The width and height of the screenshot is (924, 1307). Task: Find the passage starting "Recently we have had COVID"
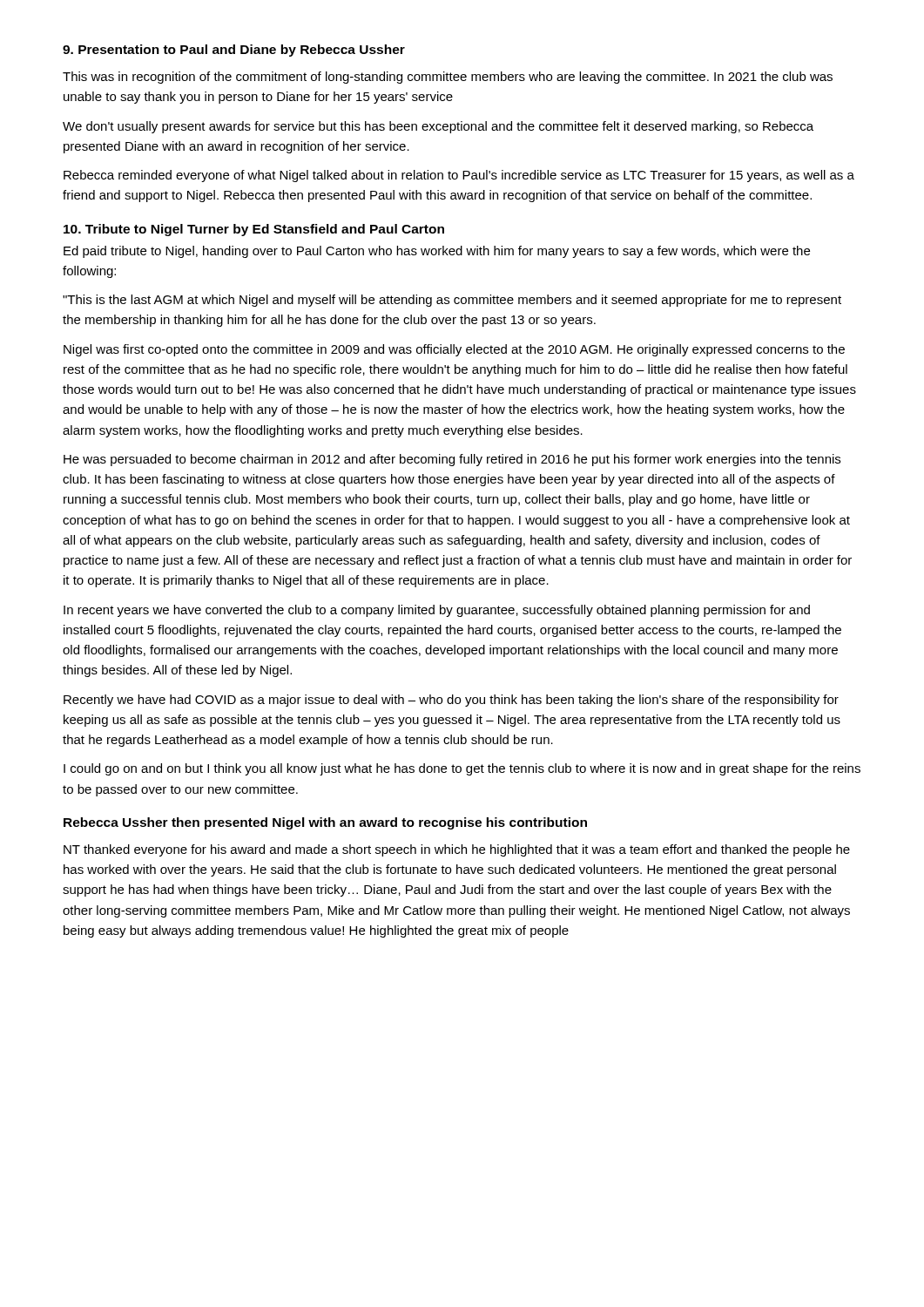[x=452, y=719]
